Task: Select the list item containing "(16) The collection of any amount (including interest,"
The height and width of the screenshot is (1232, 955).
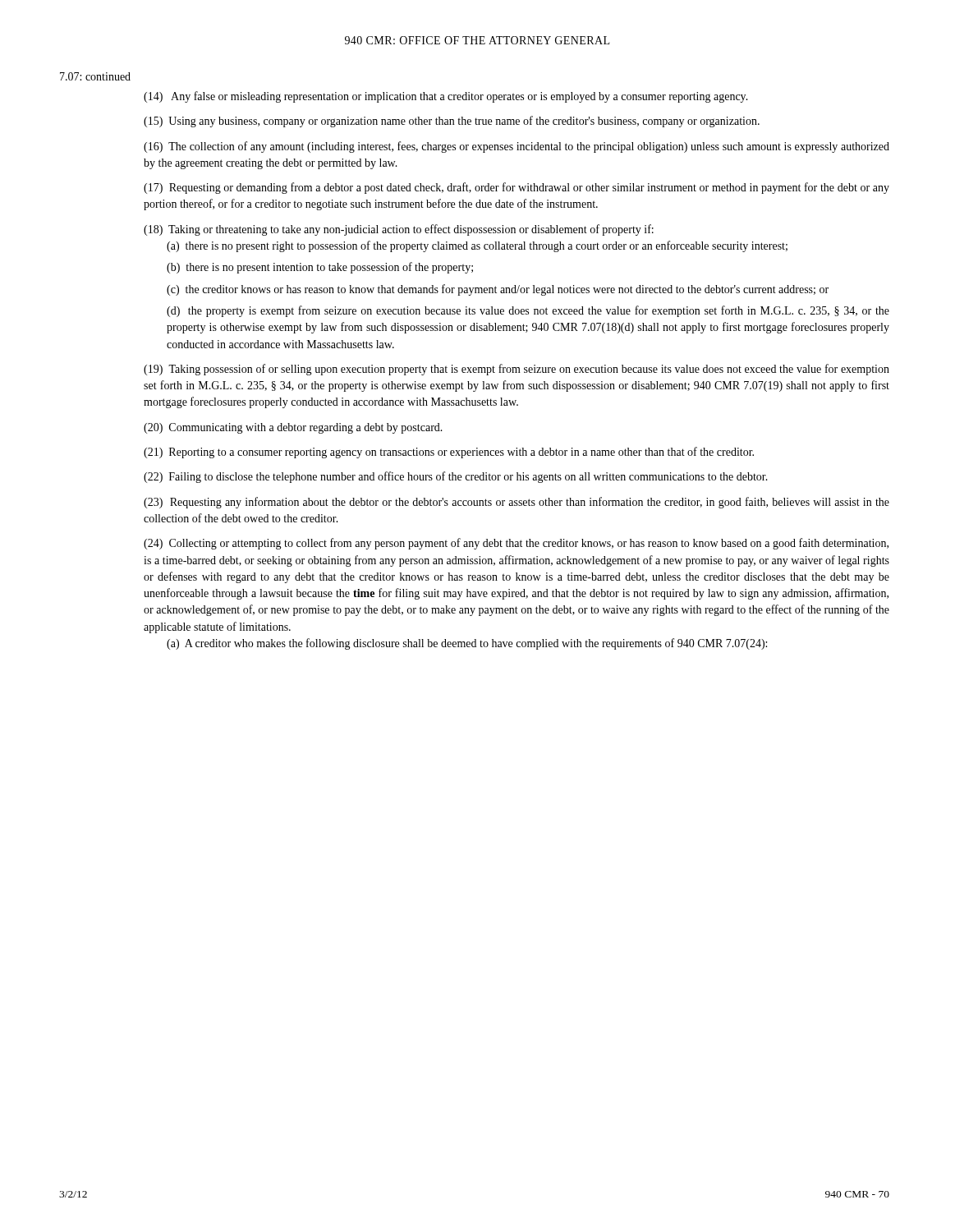Action: coord(517,155)
